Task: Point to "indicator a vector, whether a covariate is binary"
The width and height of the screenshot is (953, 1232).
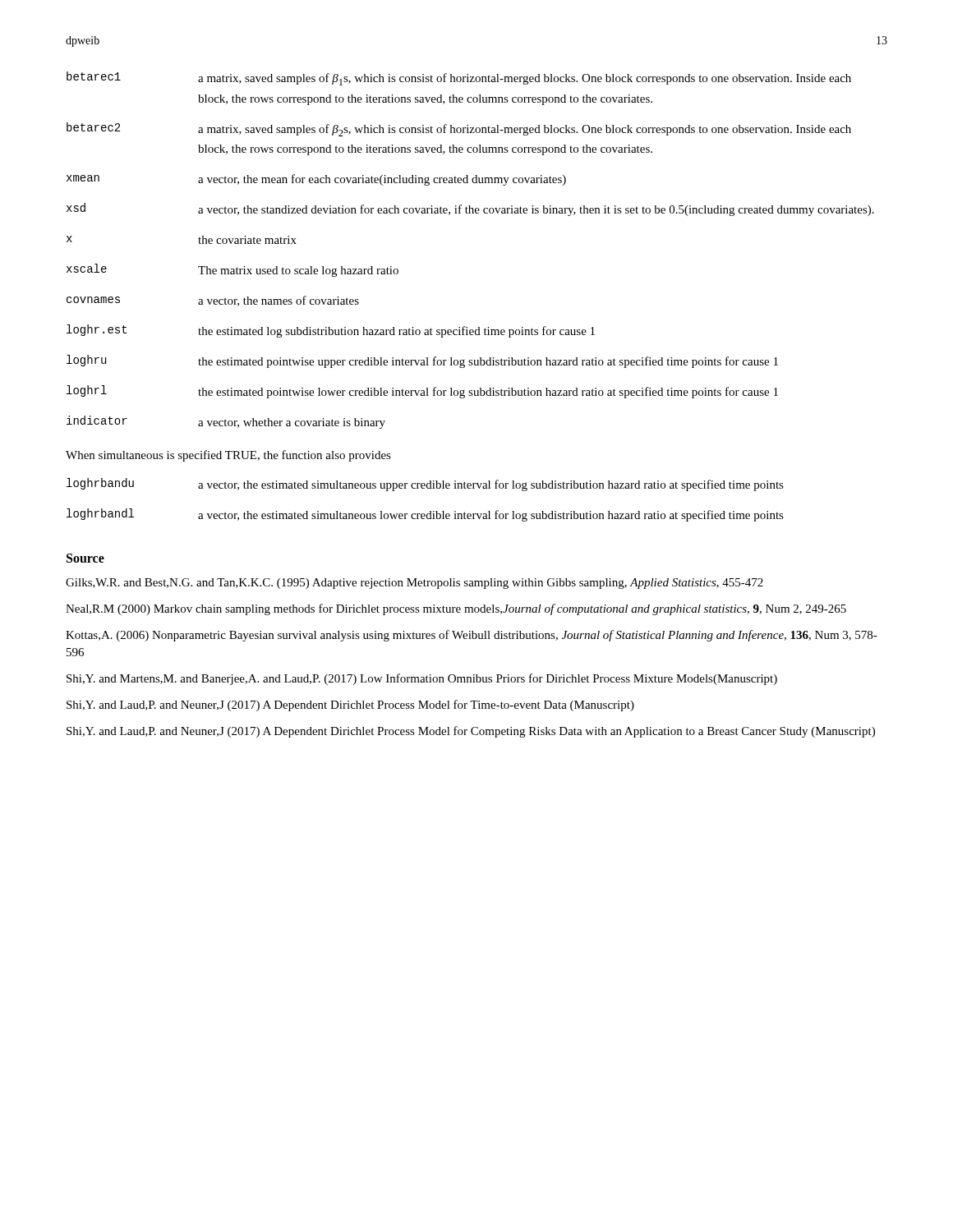Action: click(x=226, y=422)
